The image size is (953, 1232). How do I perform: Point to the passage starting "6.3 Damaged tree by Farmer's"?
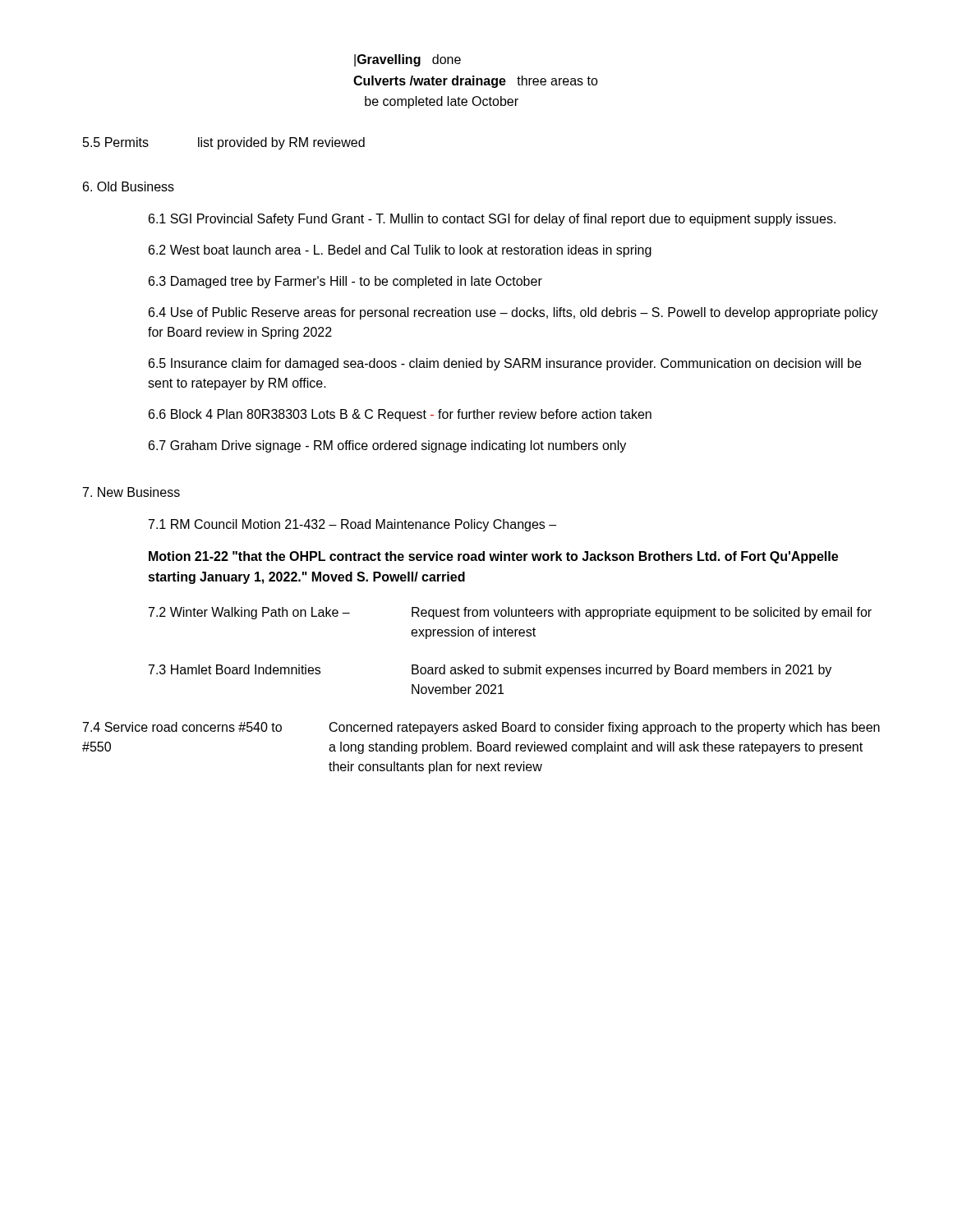pos(345,281)
